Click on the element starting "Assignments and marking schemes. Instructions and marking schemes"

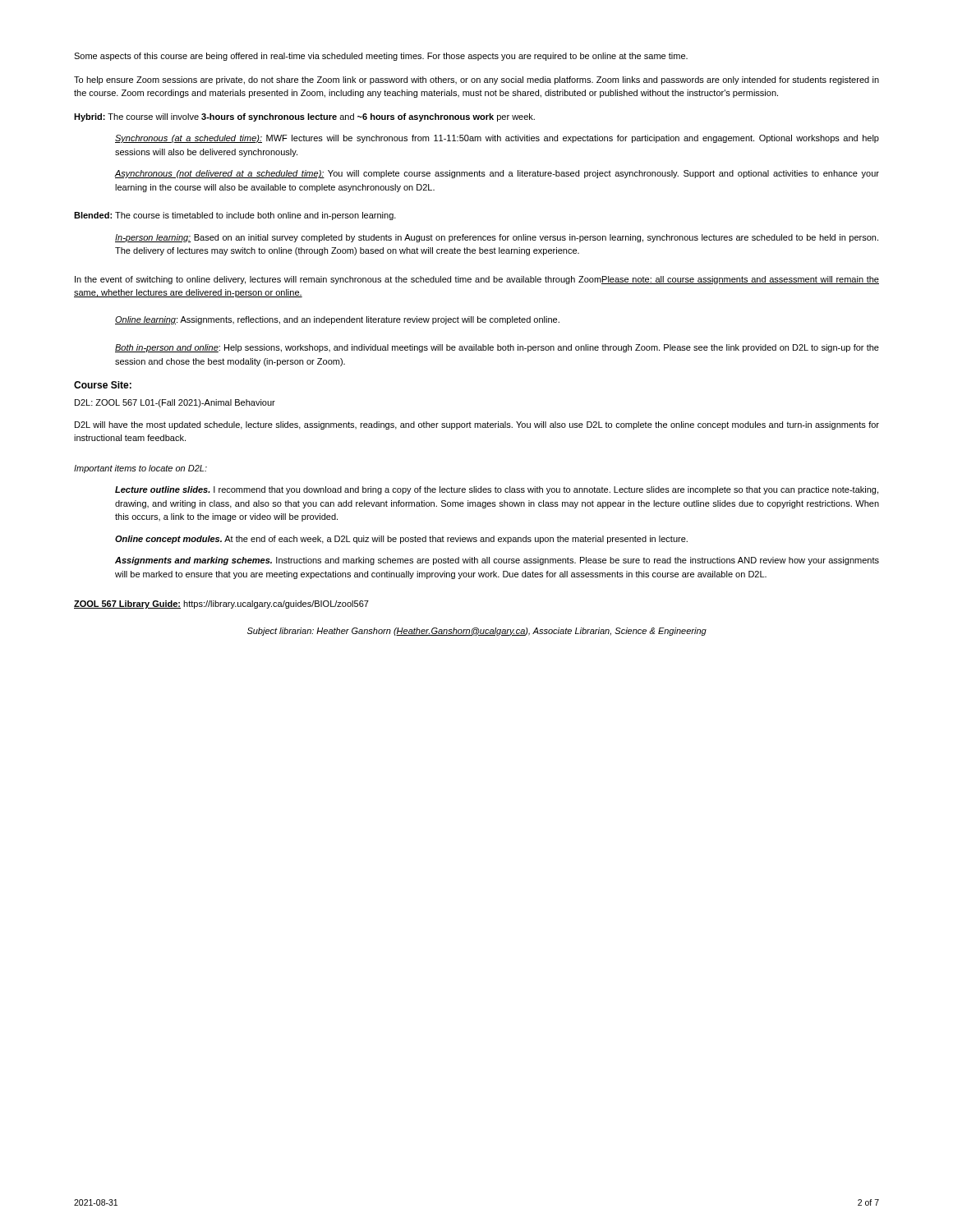pos(497,567)
